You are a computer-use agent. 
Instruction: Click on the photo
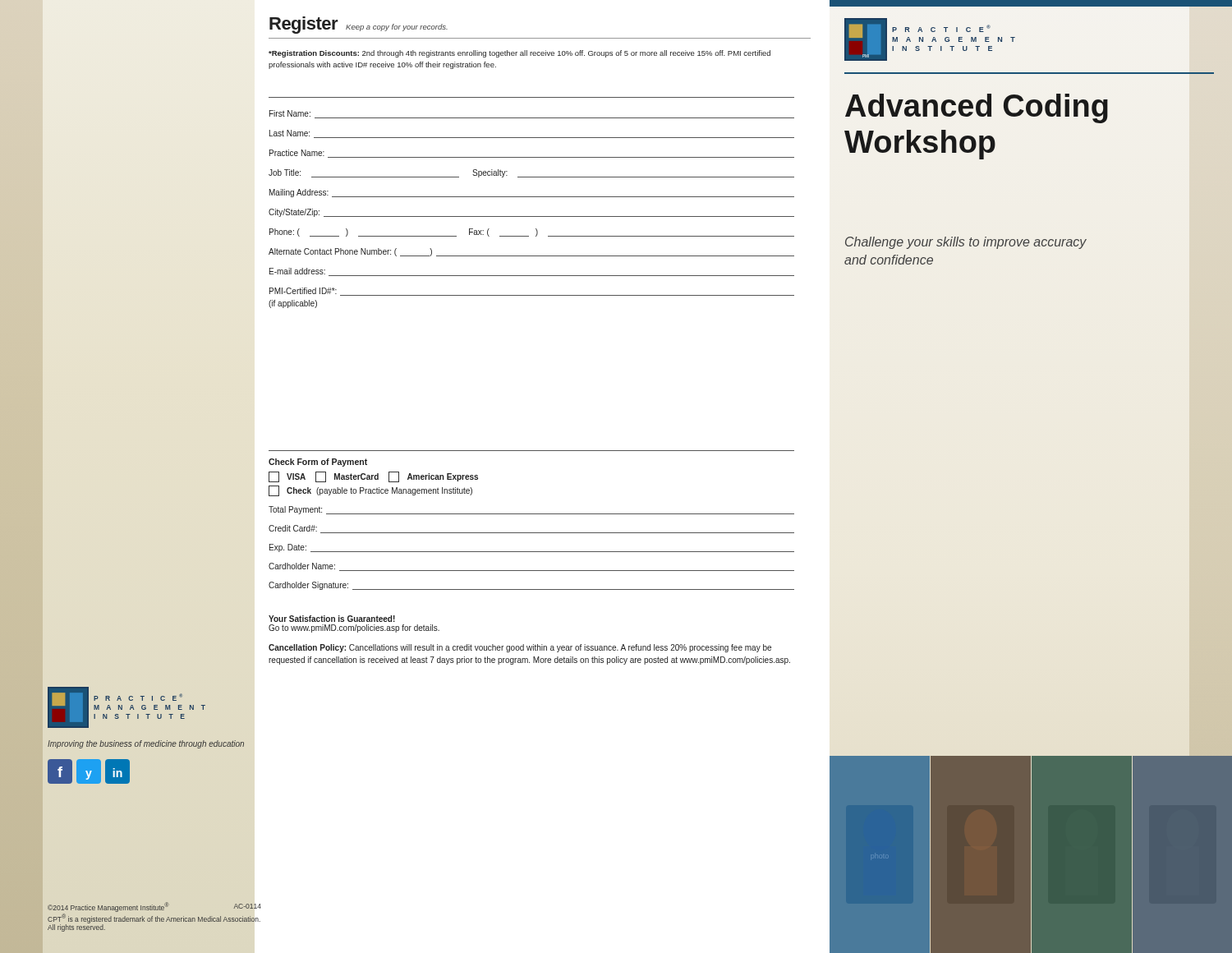click(x=1031, y=854)
